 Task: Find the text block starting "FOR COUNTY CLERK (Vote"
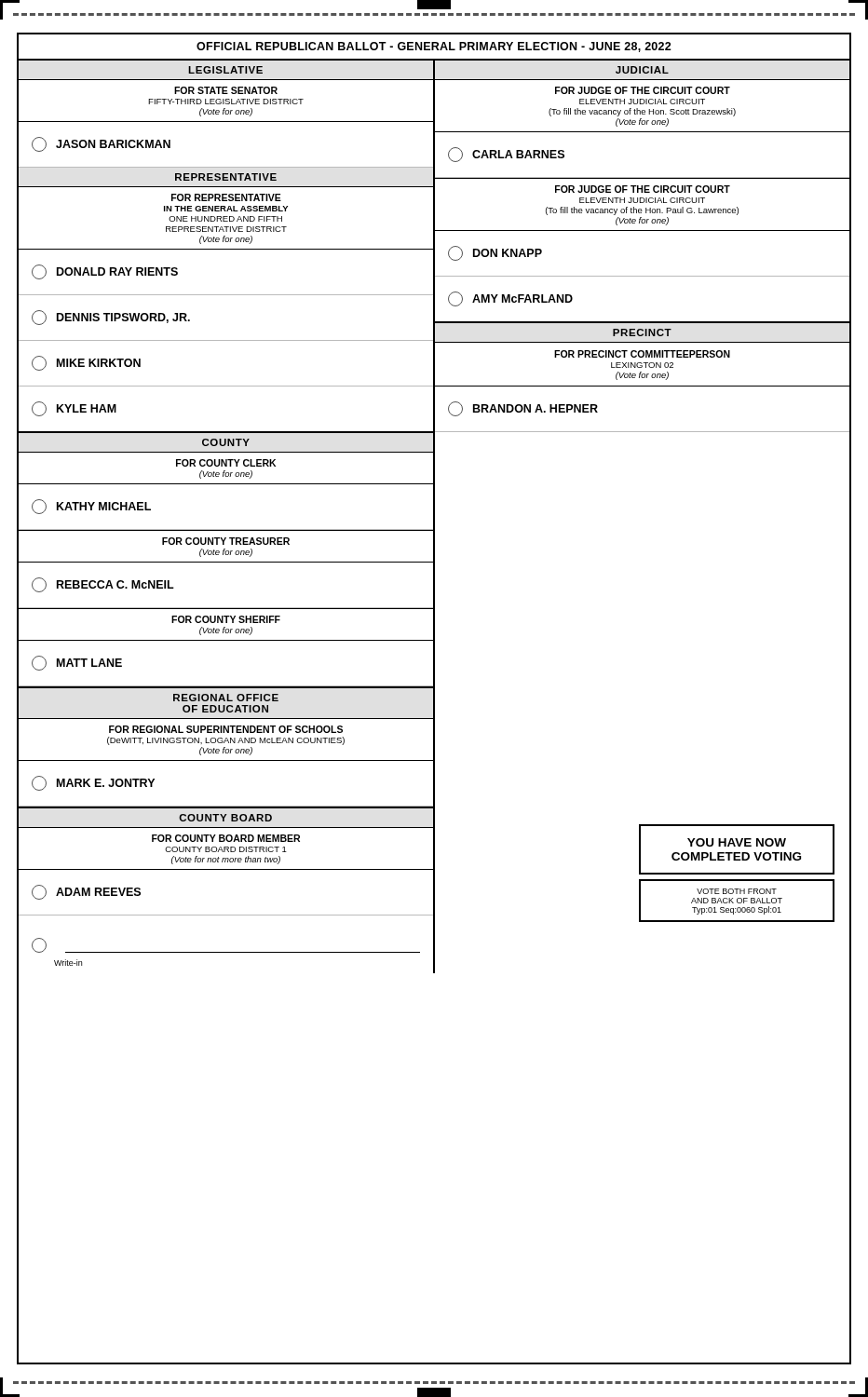pyautogui.click(x=226, y=468)
